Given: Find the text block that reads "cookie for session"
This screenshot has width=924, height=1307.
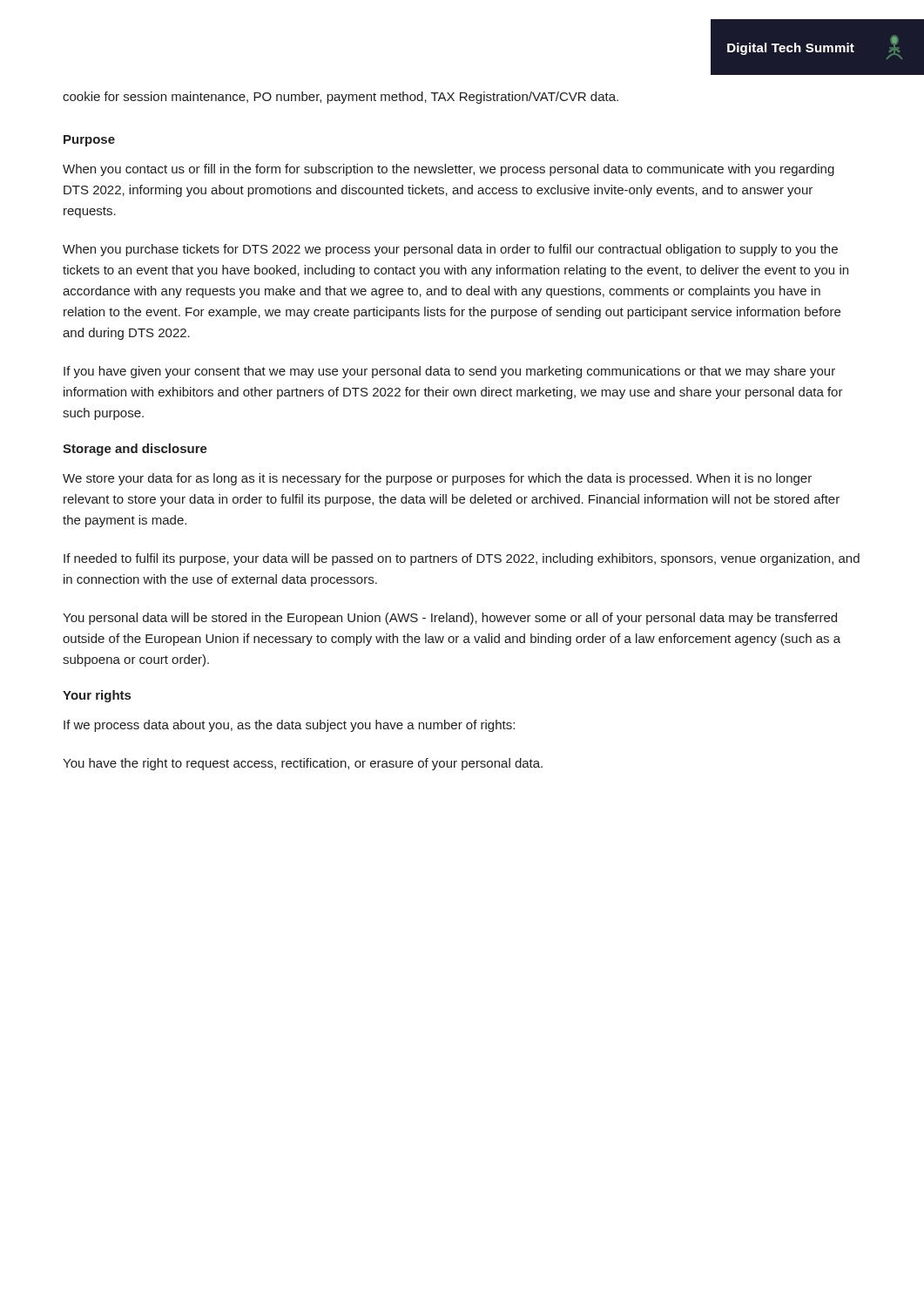Looking at the screenshot, I should [341, 96].
